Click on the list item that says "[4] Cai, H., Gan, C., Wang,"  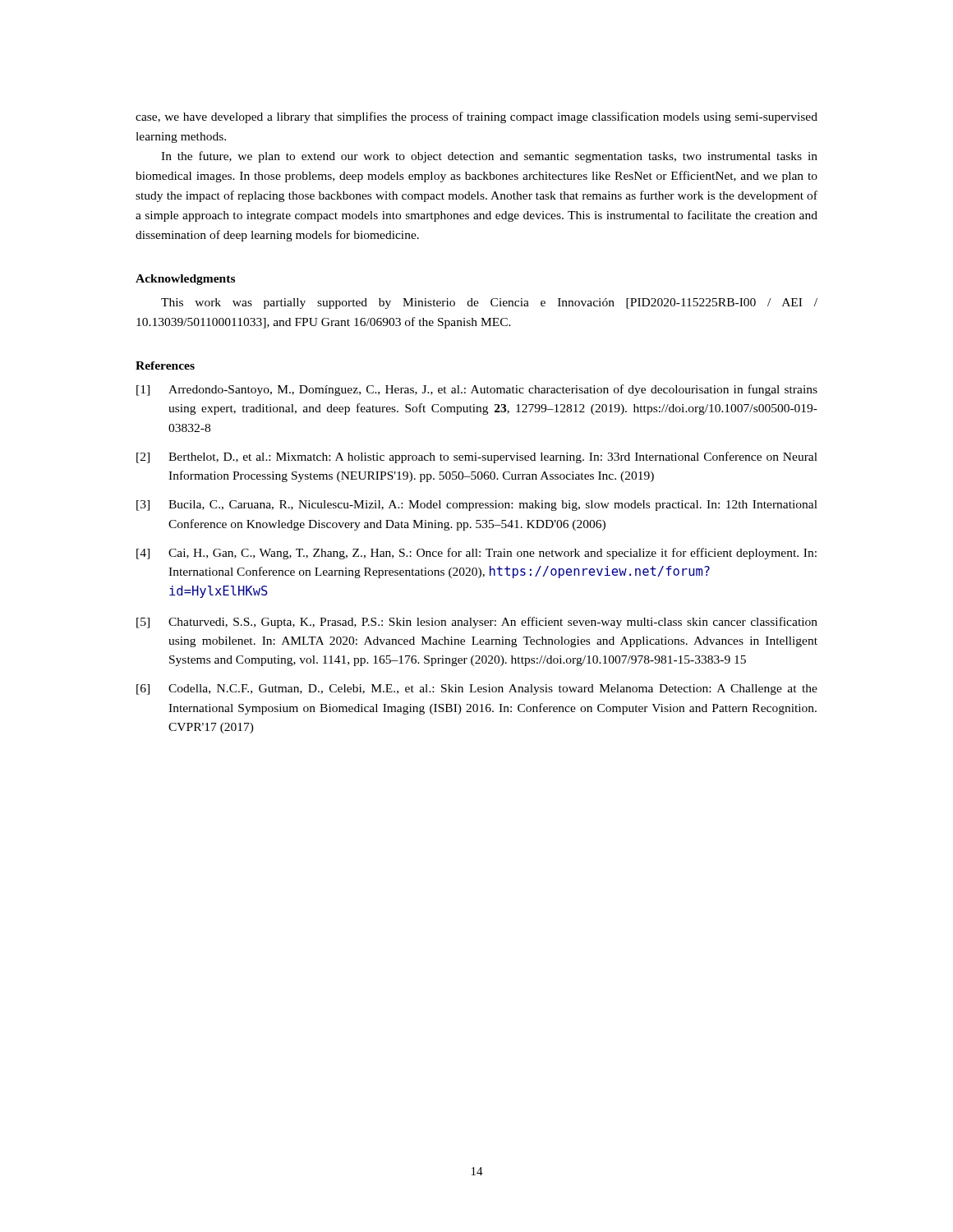pyautogui.click(x=476, y=572)
